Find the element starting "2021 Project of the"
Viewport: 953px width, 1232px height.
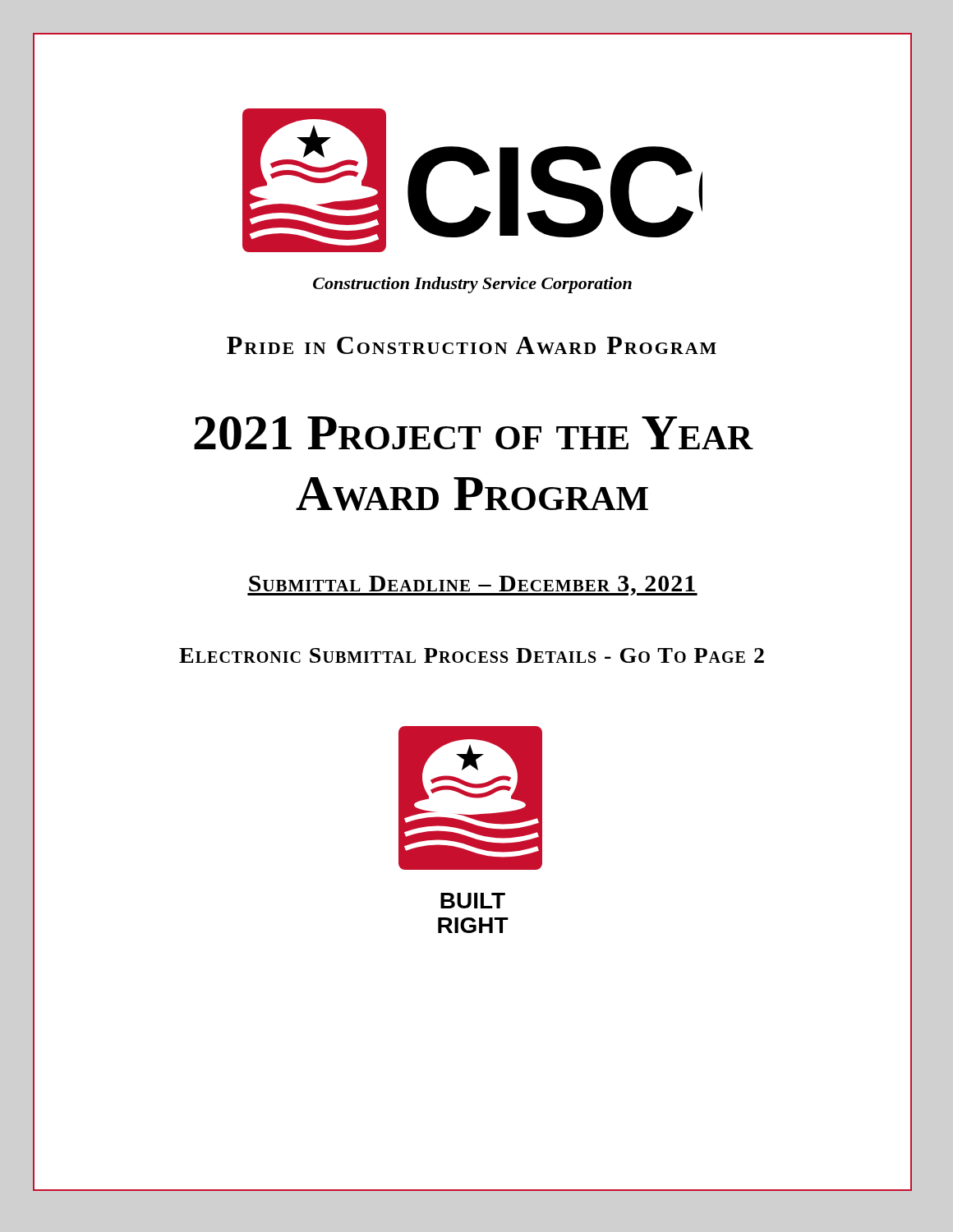[x=472, y=463]
